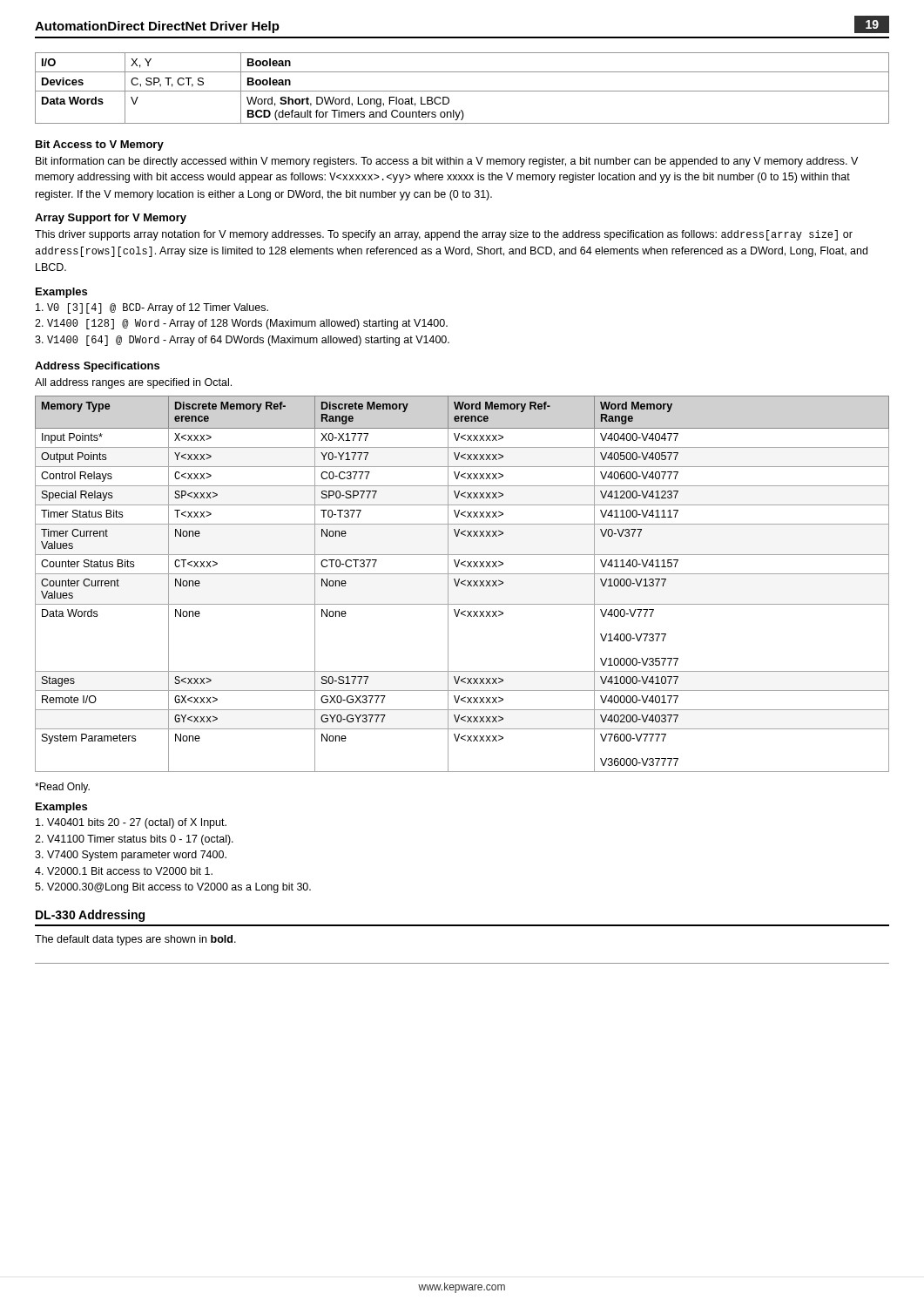Viewport: 924px width, 1307px height.
Task: Locate the table with the text "V400-V777 V1400-V7377 V10000-V35777"
Action: pos(462,584)
